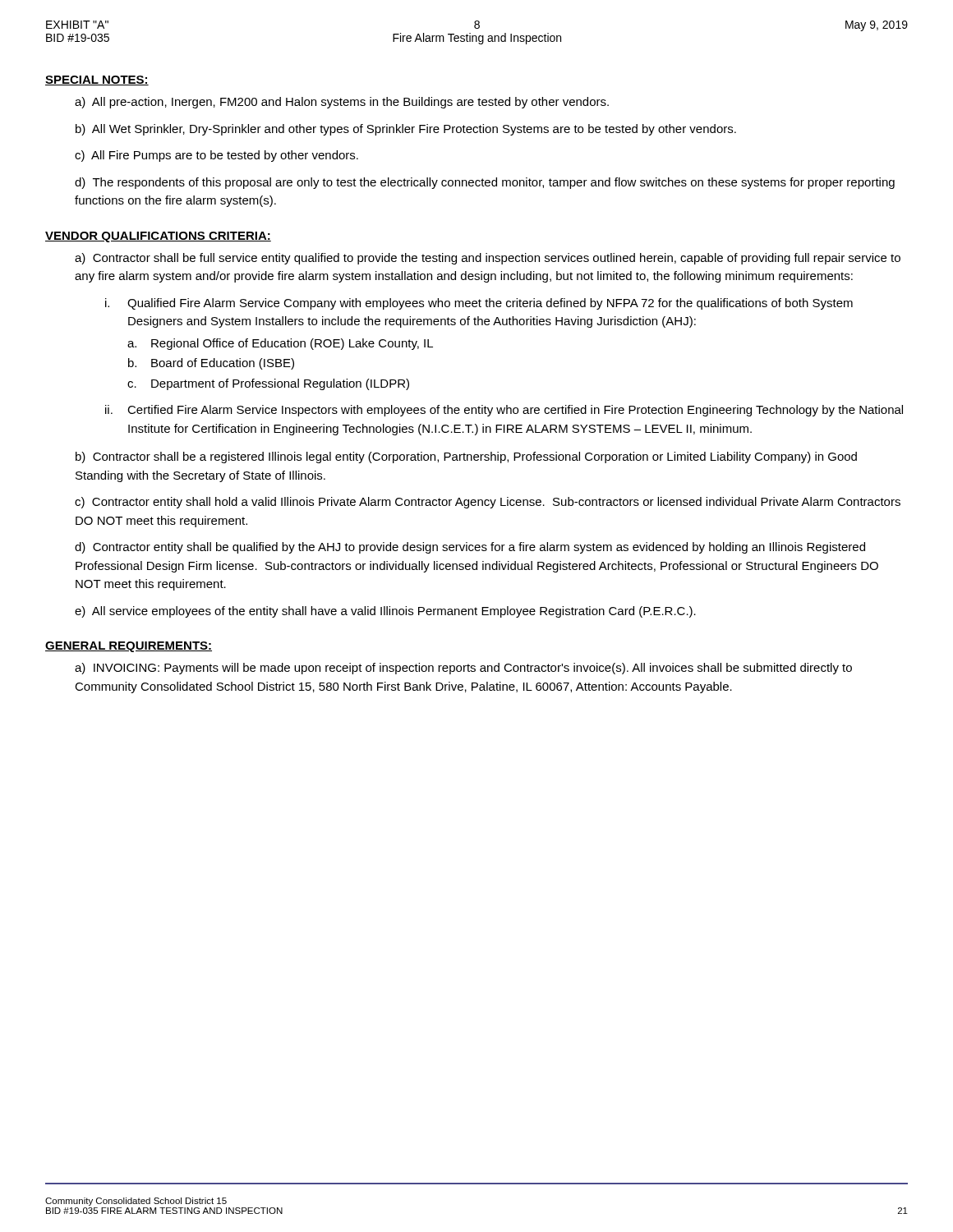Viewport: 953px width, 1232px height.
Task: Select the list item that reads "ii. Certified Fire Alarm Service Inspectors with"
Action: tap(506, 419)
